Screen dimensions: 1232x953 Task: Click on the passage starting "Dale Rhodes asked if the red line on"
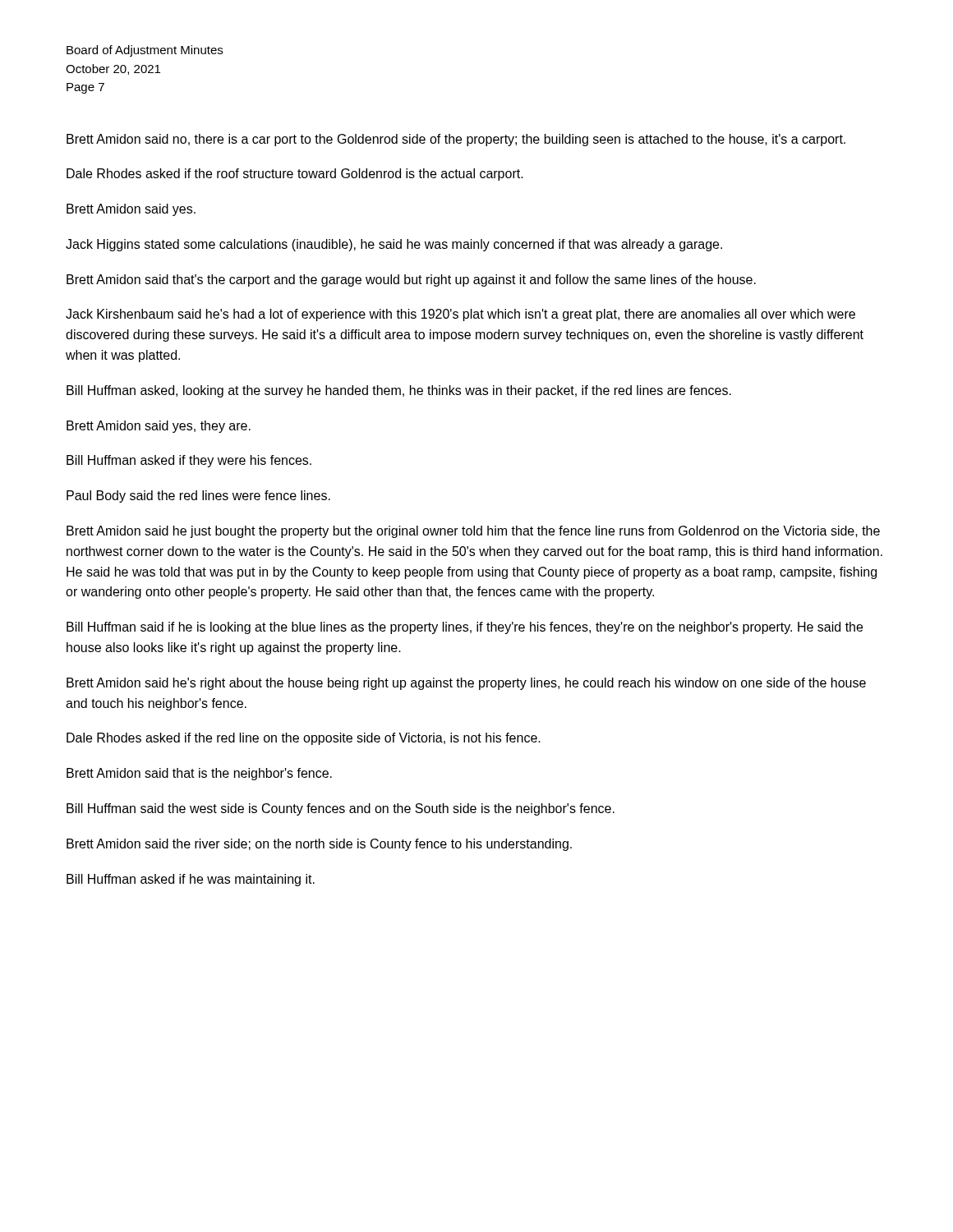click(x=303, y=738)
